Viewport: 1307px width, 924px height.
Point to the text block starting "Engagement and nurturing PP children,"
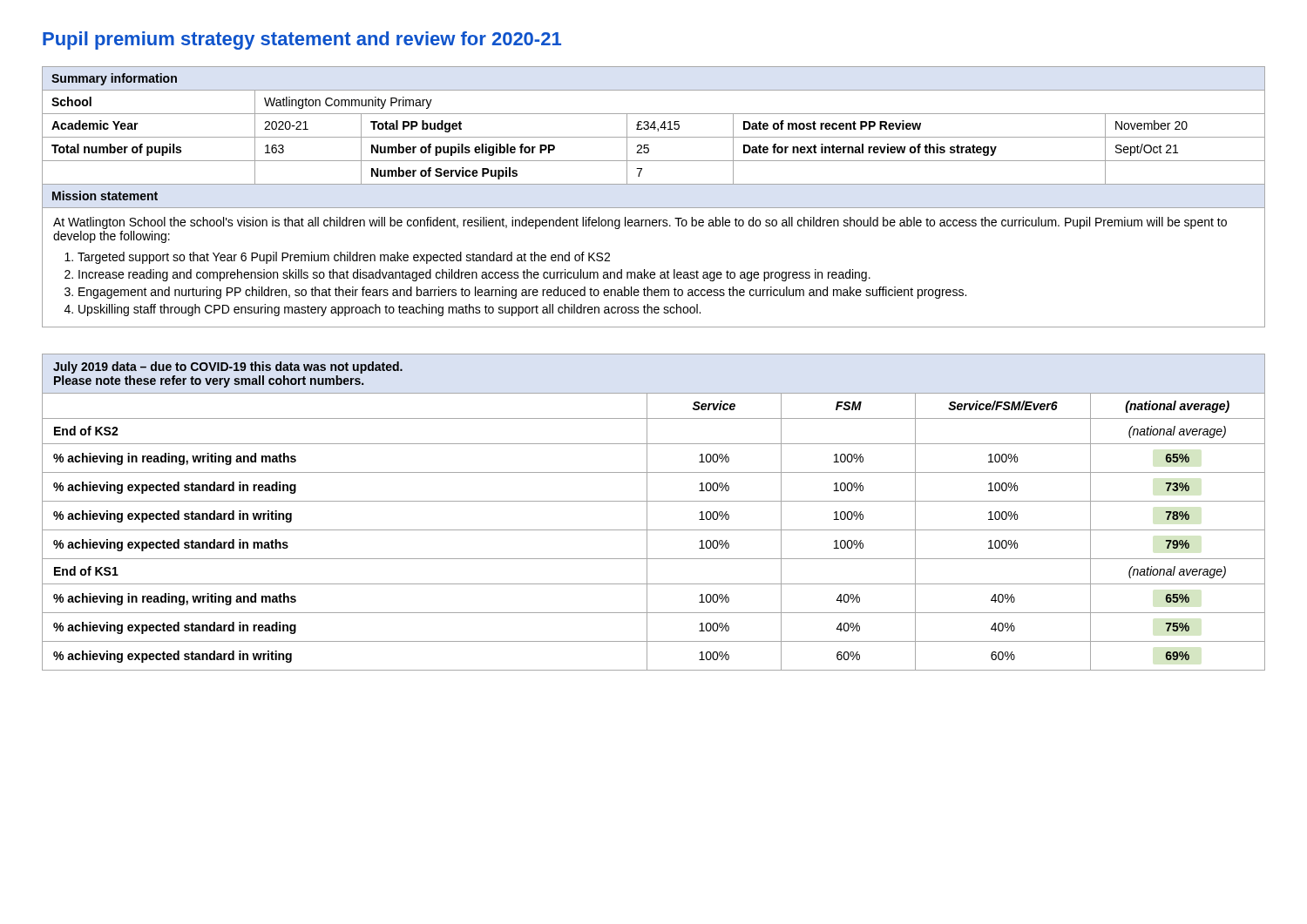[522, 292]
